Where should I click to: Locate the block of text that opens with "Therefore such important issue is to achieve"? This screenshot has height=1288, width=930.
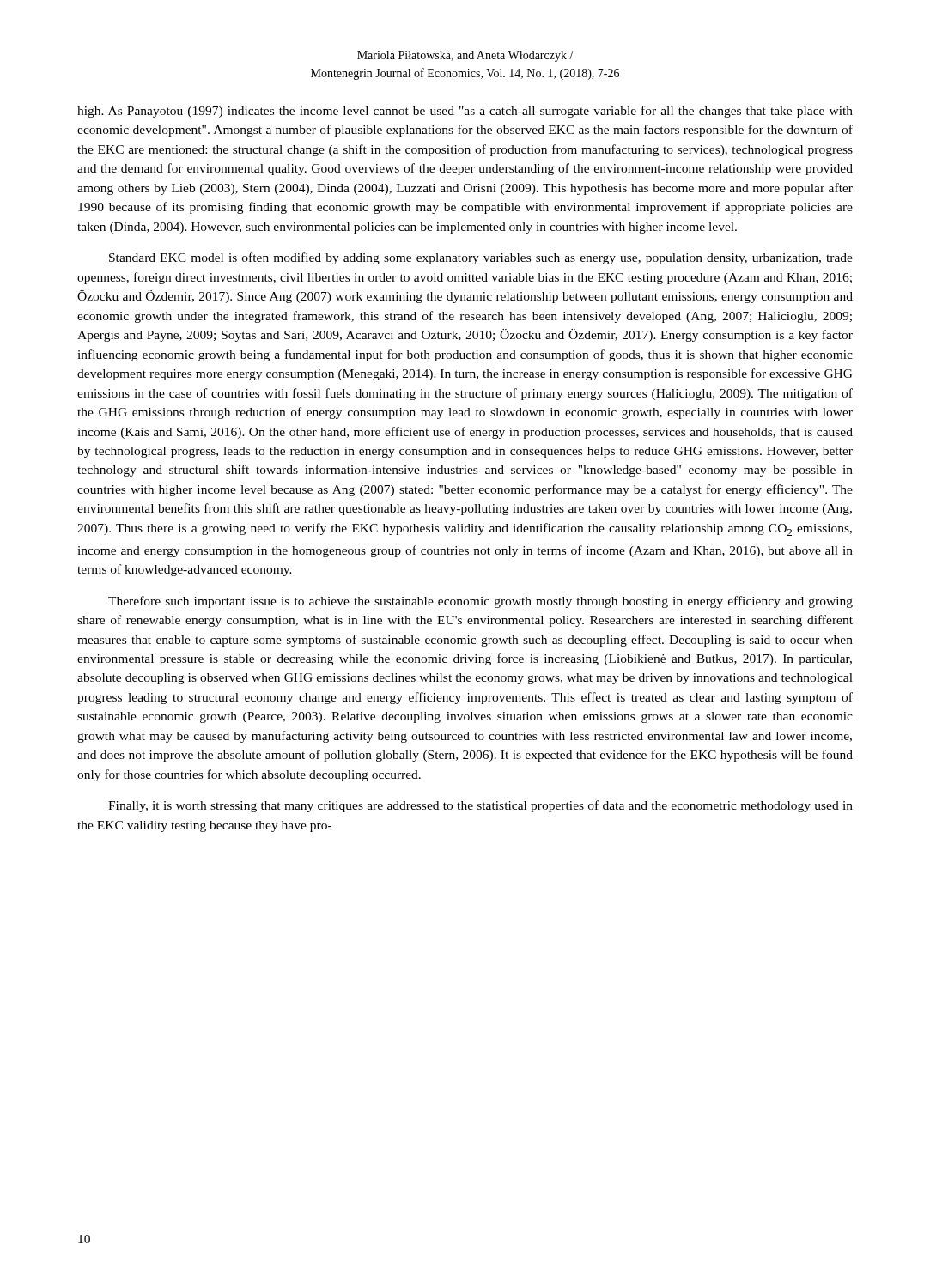(465, 687)
